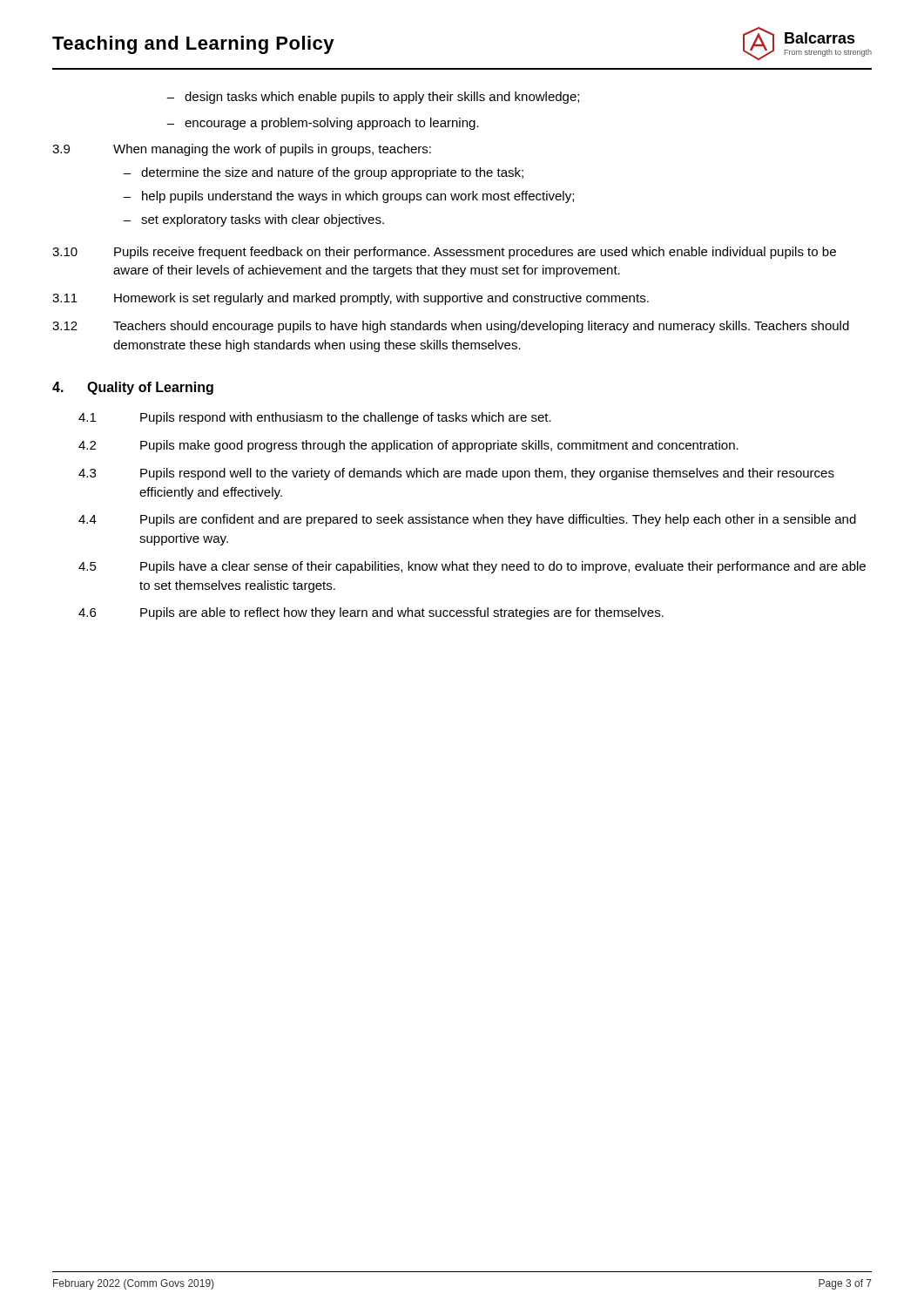Screen dimensions: 1307x924
Task: Point to the block beginning "4.3 Pupils respond well to the variety of"
Action: point(475,482)
